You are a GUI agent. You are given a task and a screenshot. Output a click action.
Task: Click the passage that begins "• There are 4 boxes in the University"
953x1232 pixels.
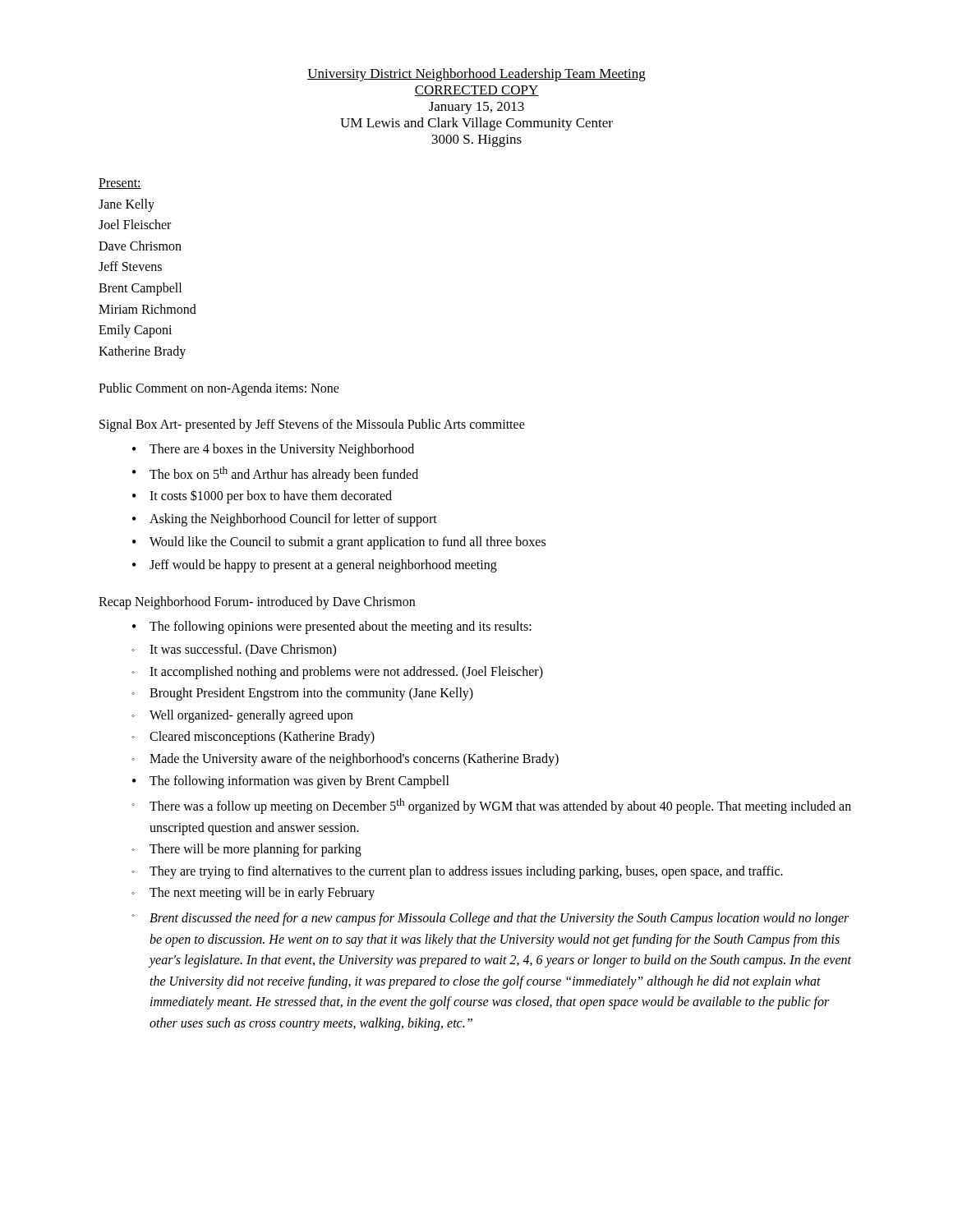pyautogui.click(x=273, y=450)
